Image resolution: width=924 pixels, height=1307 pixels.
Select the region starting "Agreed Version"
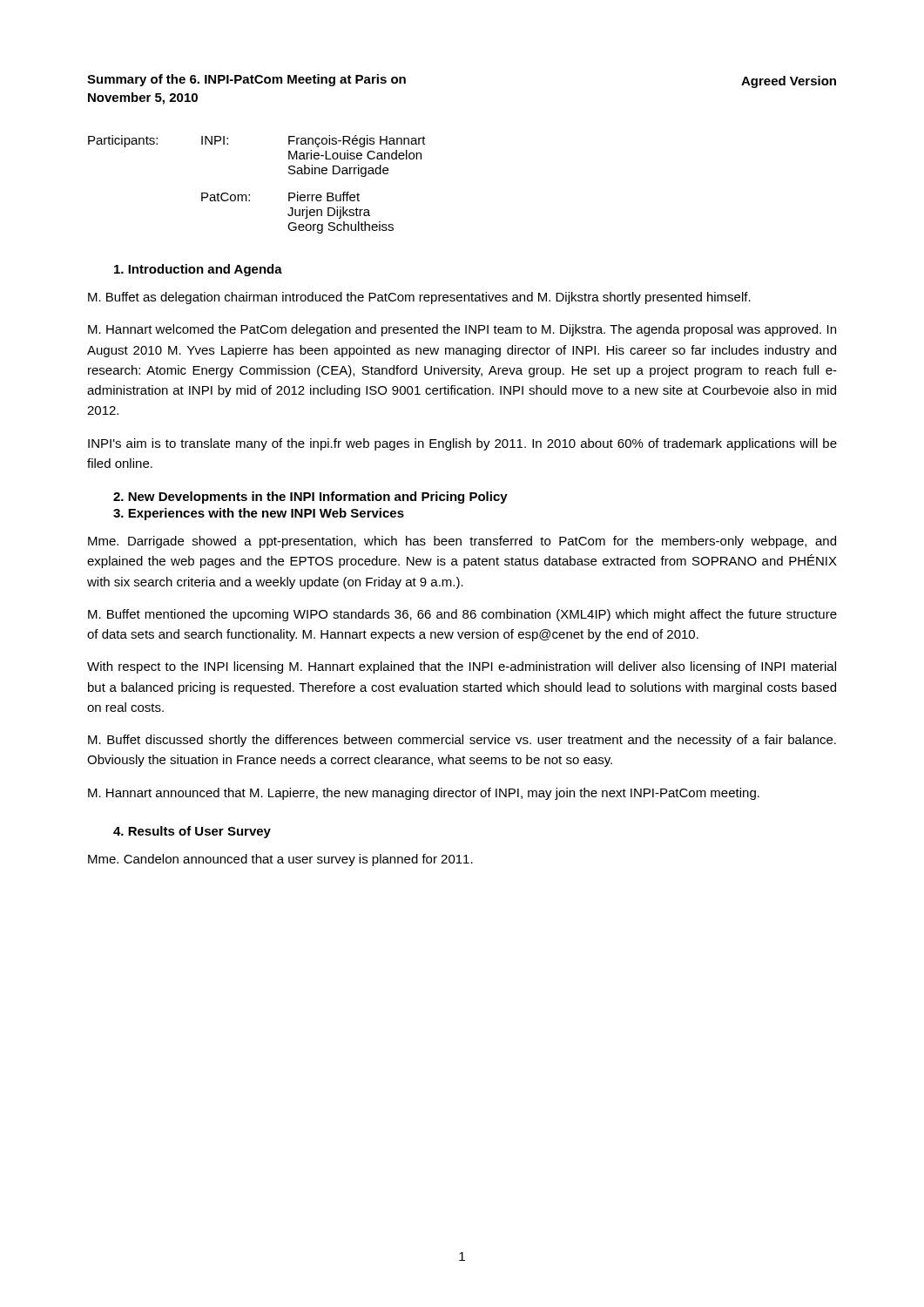[789, 81]
